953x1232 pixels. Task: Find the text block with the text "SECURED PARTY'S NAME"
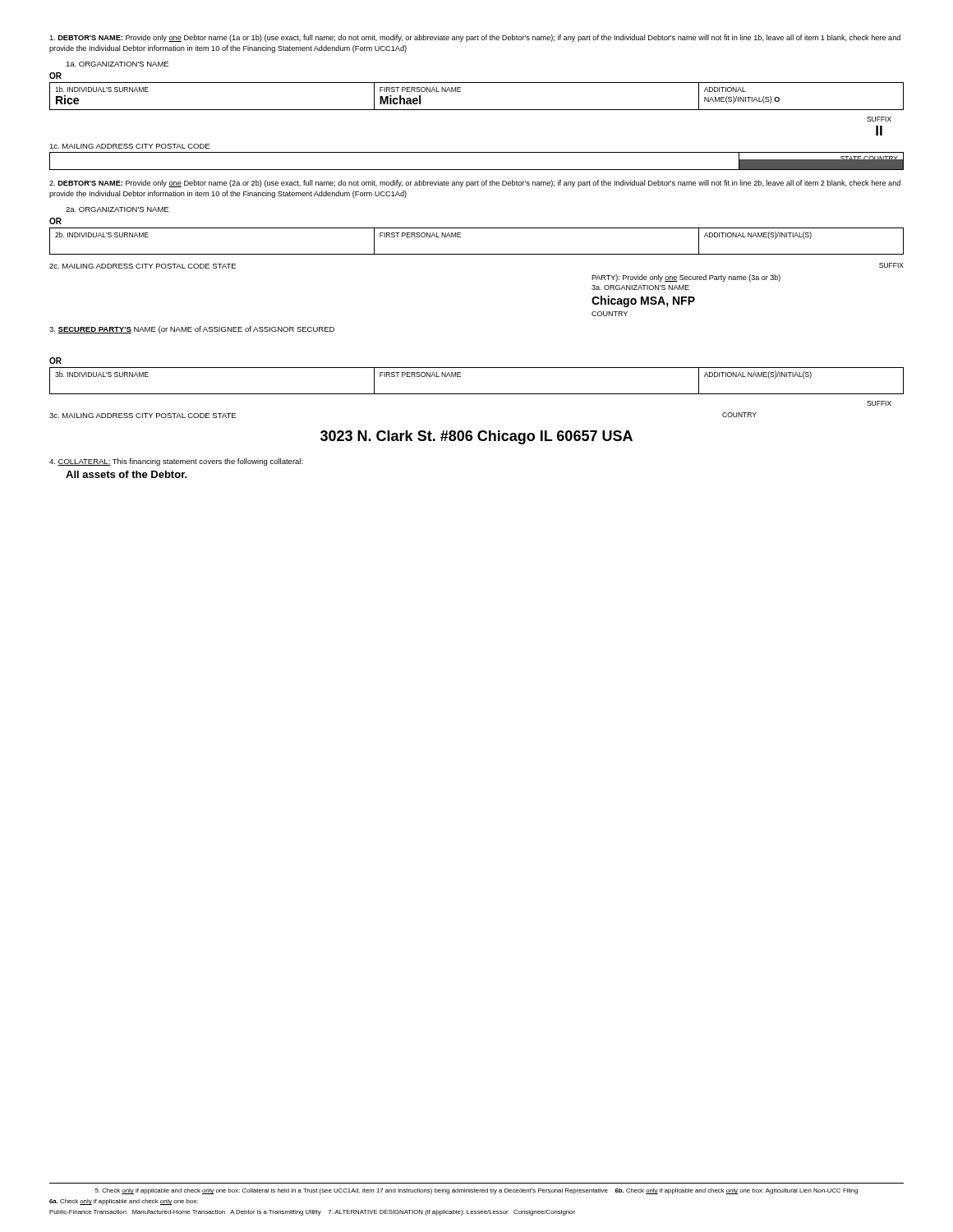(192, 329)
